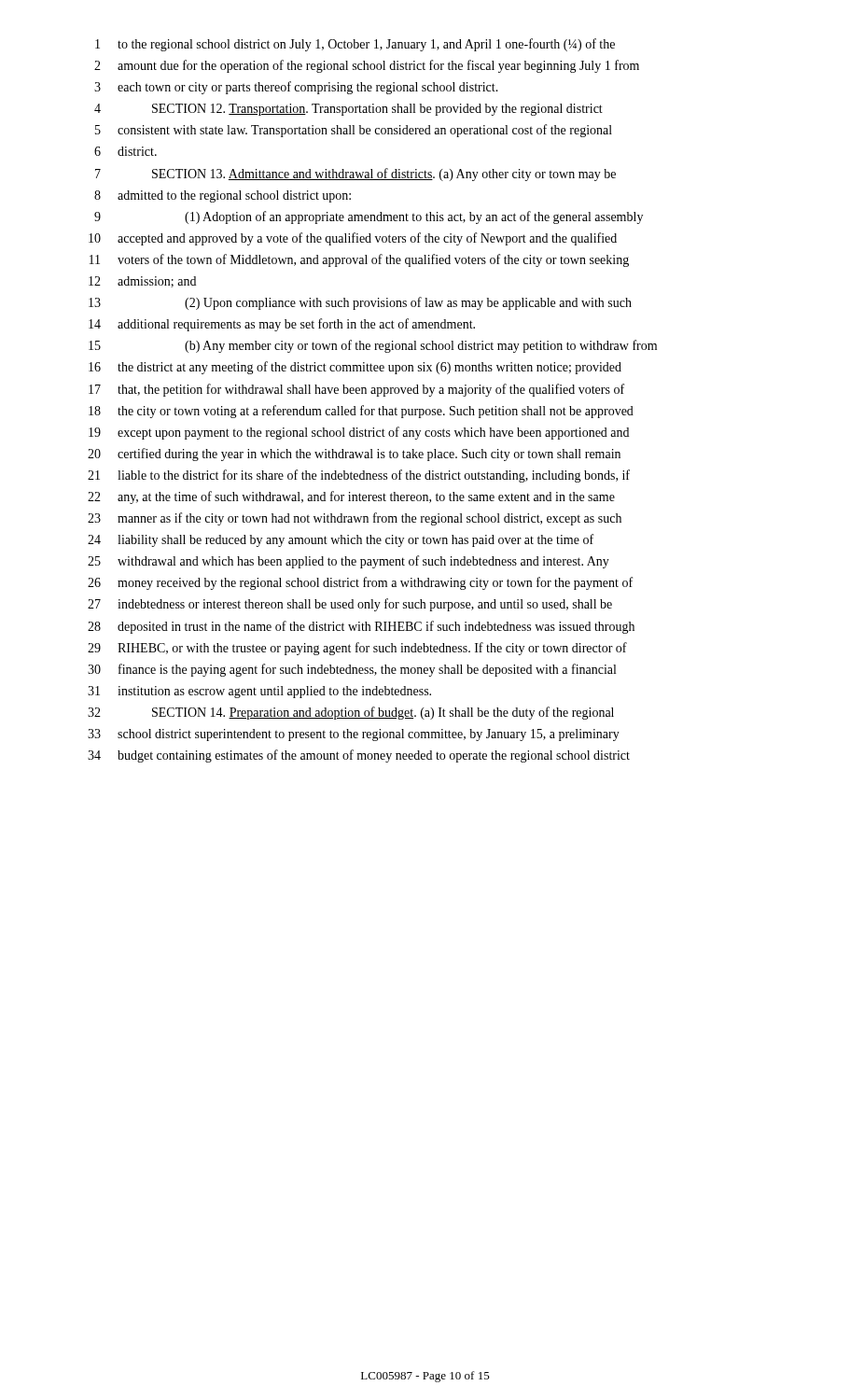This screenshot has height=1400, width=850.
Task: Click the passage that begins "25 withdrawal and which has been"
Action: coord(425,562)
